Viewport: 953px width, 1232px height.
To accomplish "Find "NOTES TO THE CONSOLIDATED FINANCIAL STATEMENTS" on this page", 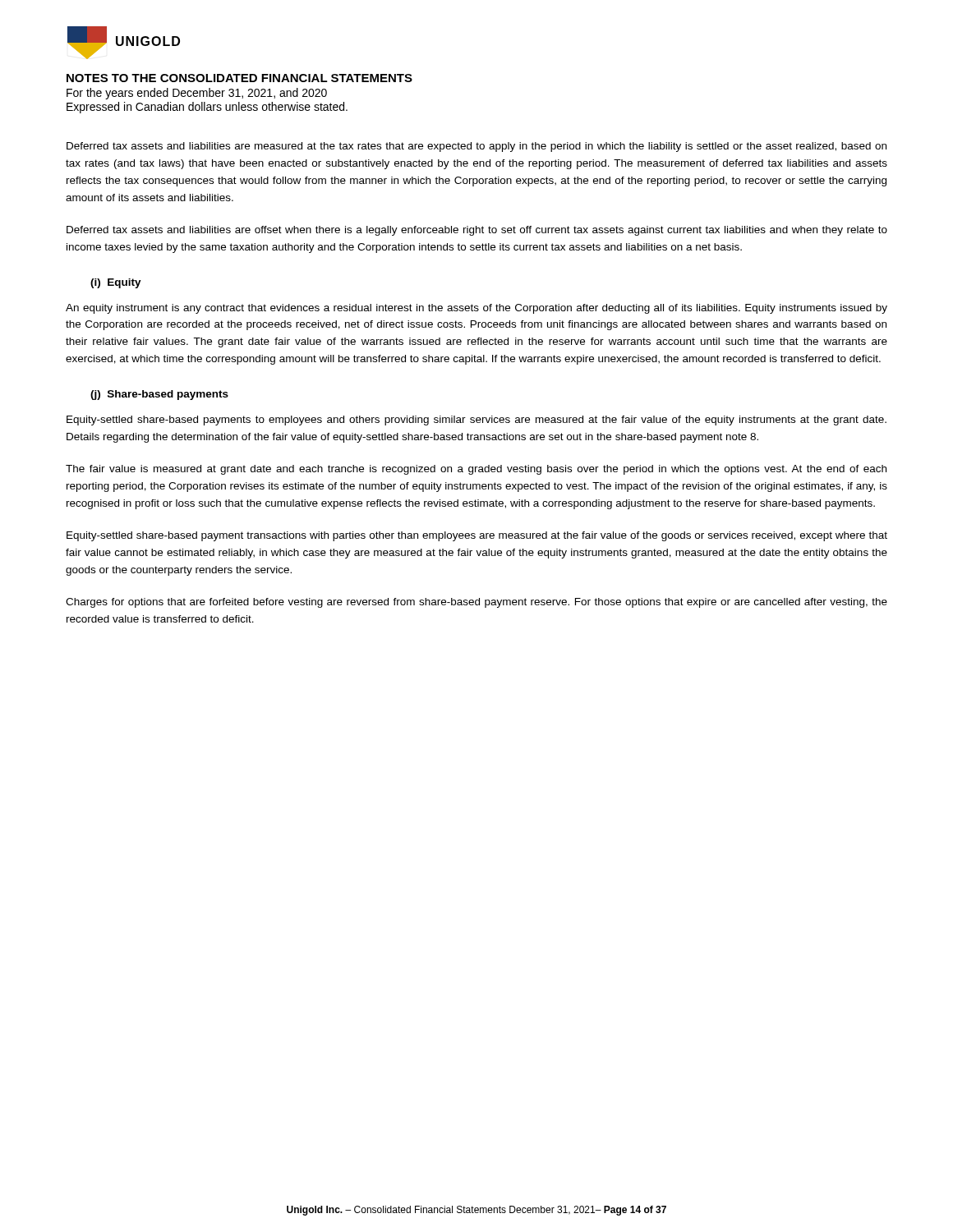I will click(239, 78).
